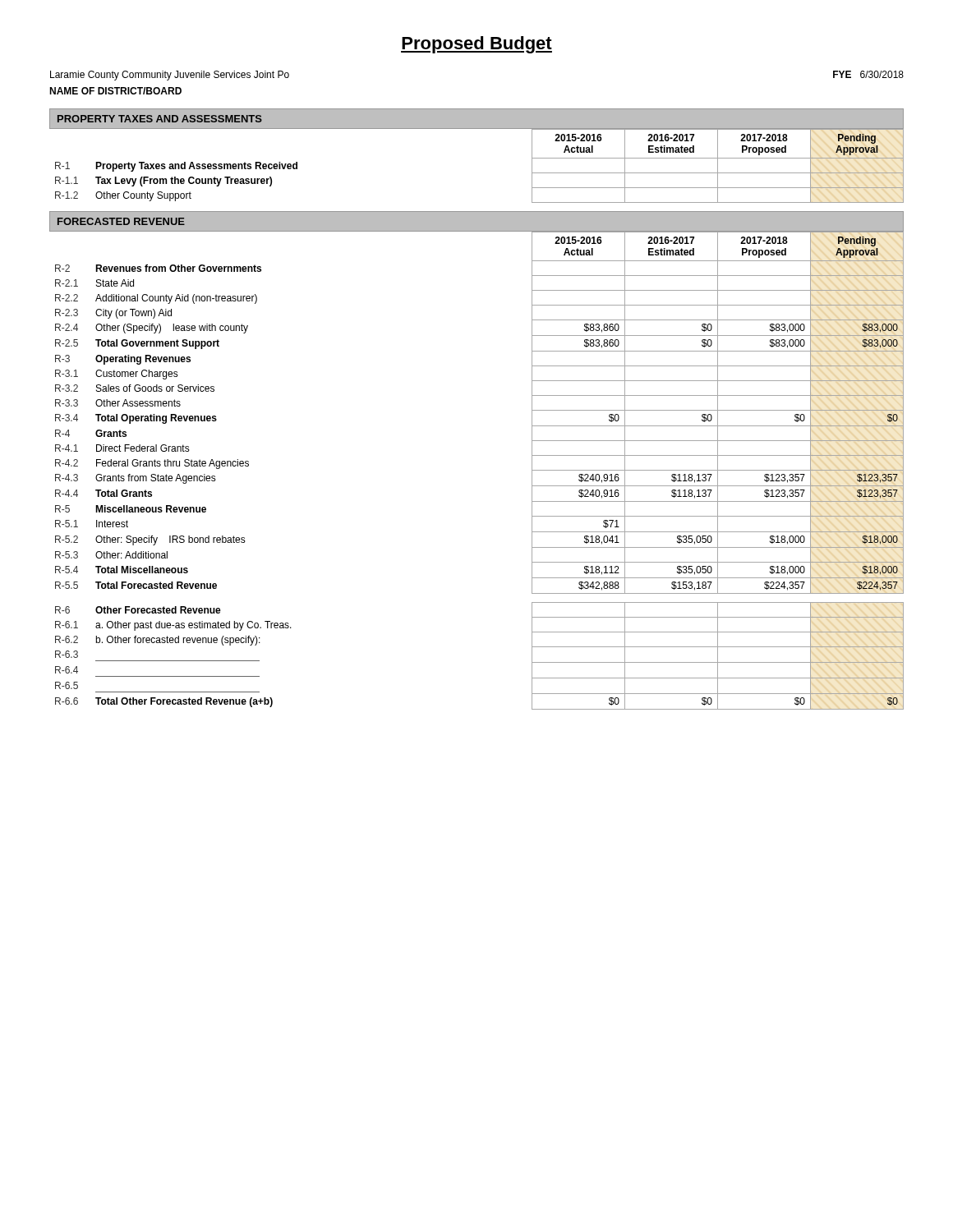Locate the section header that opens with "PROPERTY TAXES AND"
This screenshot has height=1232, width=953.
(x=159, y=119)
